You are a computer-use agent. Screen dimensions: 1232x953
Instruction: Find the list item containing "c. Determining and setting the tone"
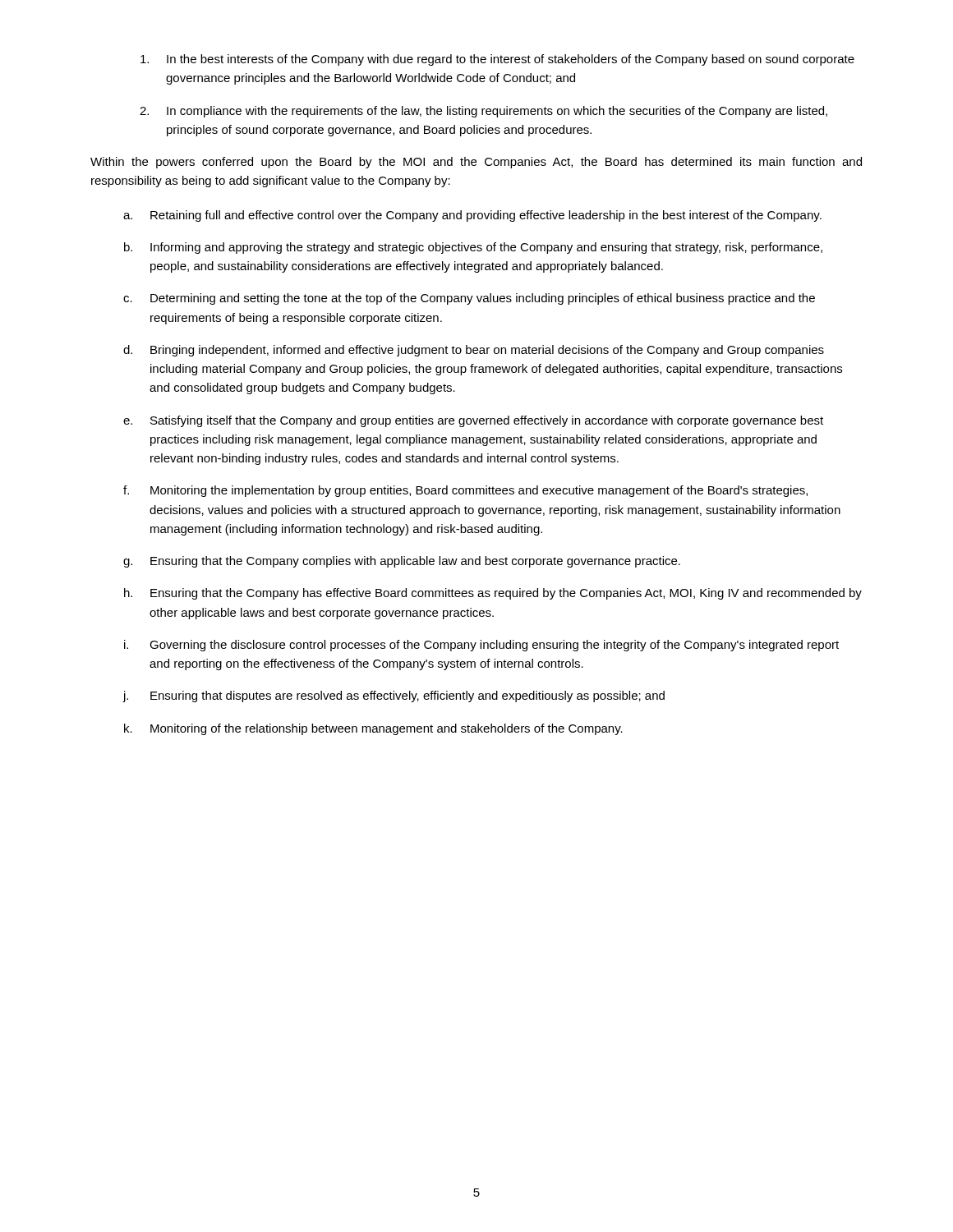(493, 308)
